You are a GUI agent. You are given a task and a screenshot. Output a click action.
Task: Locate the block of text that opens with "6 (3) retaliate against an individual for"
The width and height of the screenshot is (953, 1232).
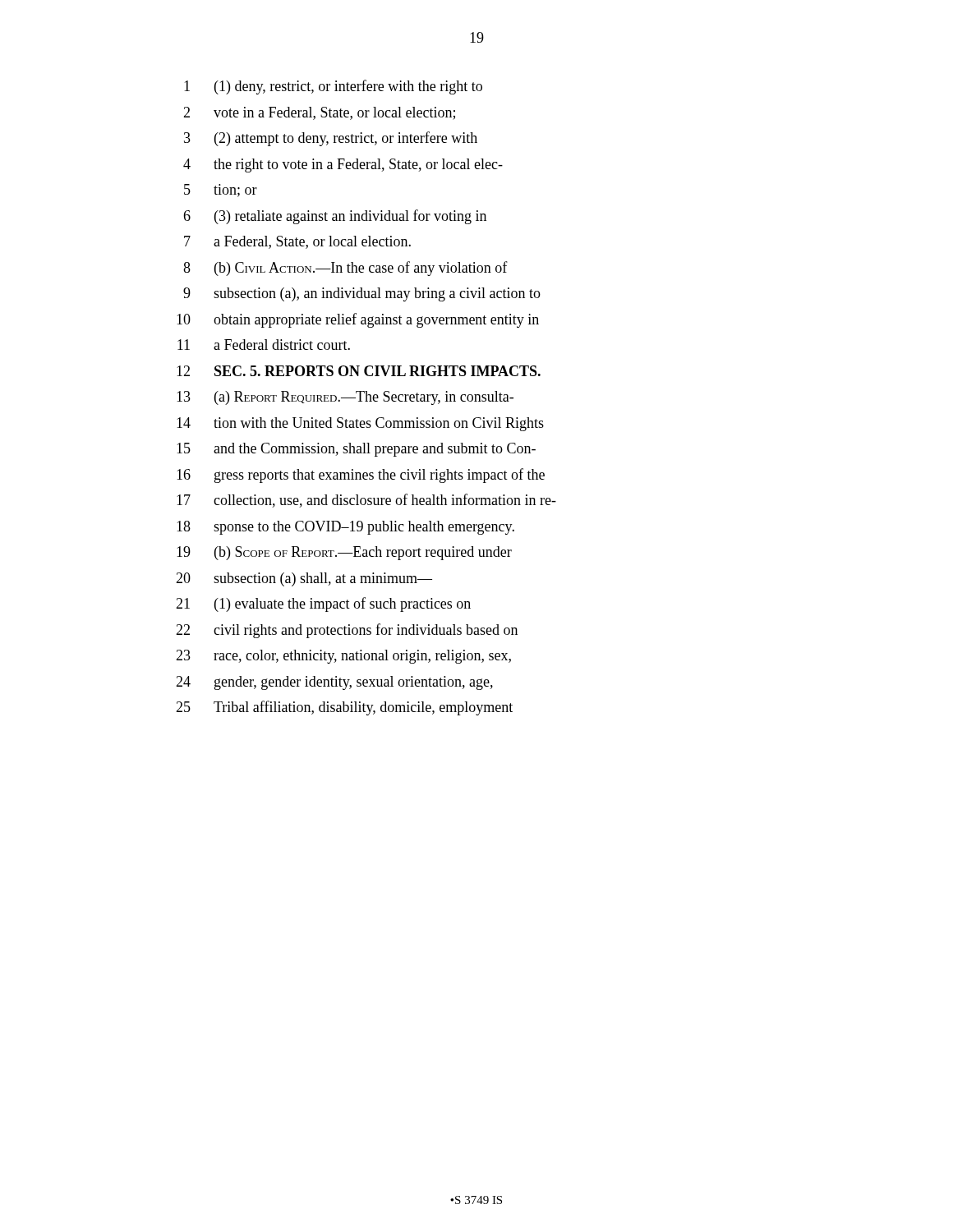(335, 217)
